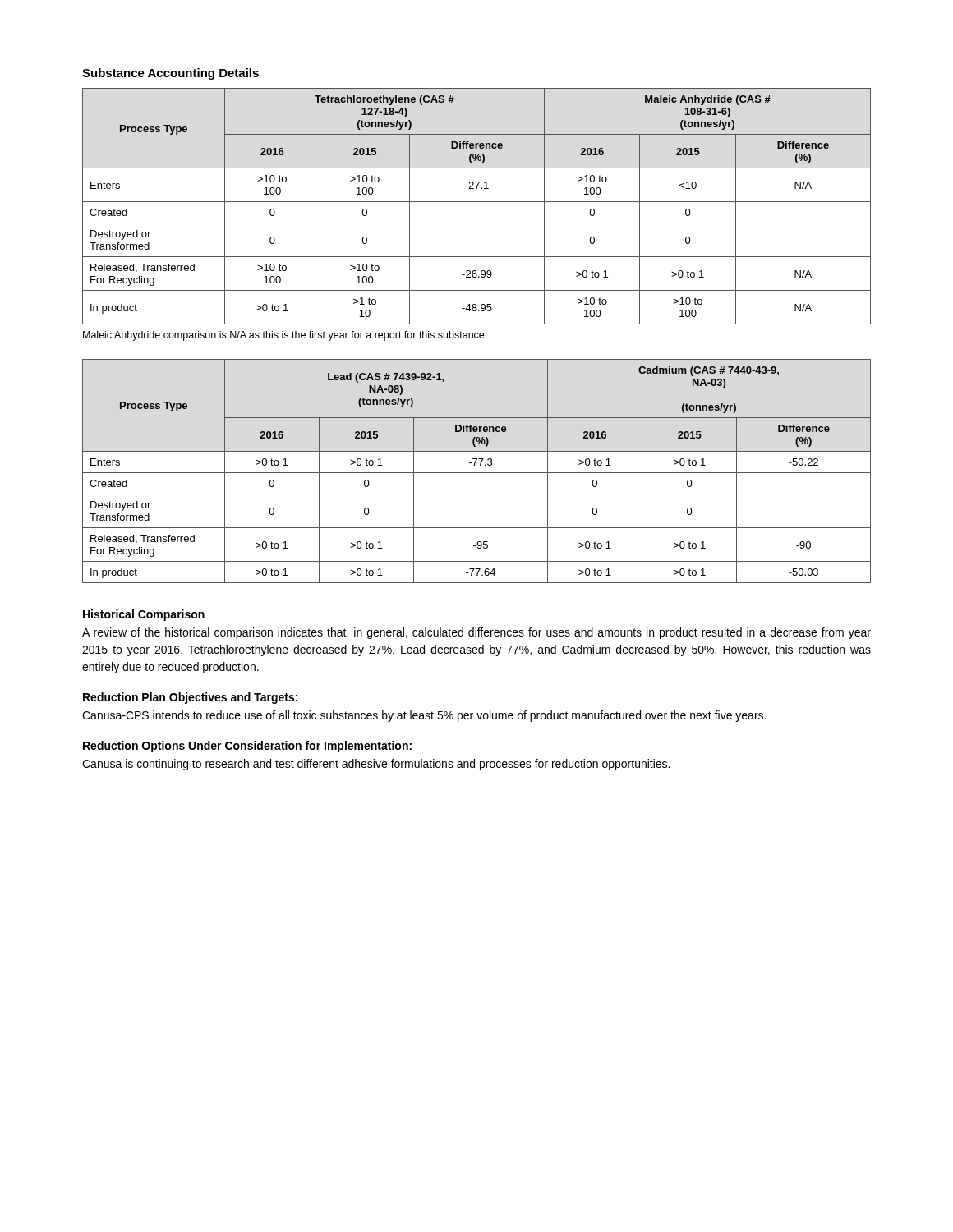Image resolution: width=953 pixels, height=1232 pixels.
Task: Locate the table with the text "Cadmium (CAS # 7440-43-9,"
Action: [476, 471]
